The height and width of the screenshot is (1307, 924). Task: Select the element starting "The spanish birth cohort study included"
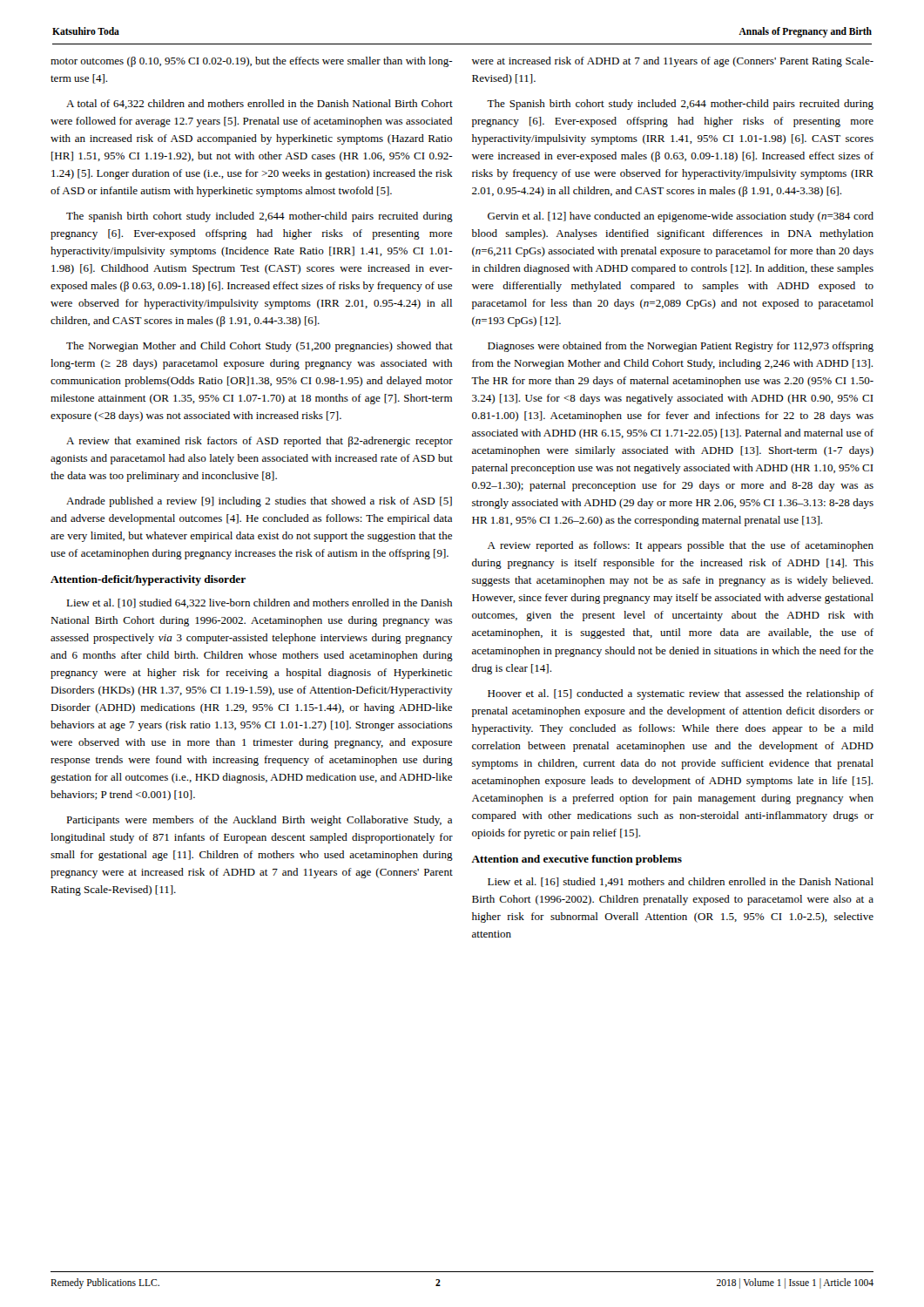pos(251,268)
